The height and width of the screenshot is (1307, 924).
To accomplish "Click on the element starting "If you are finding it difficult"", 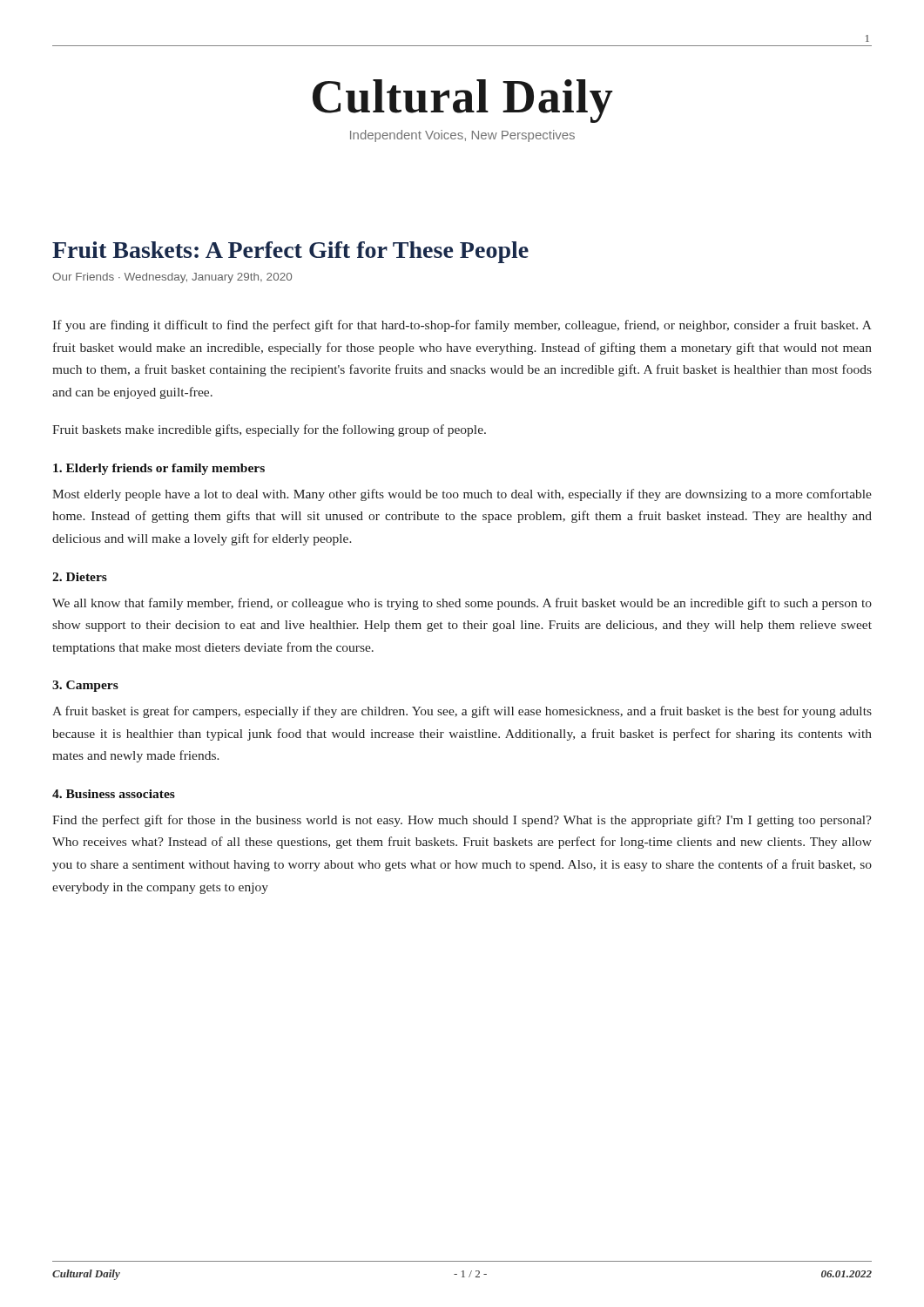I will (462, 358).
